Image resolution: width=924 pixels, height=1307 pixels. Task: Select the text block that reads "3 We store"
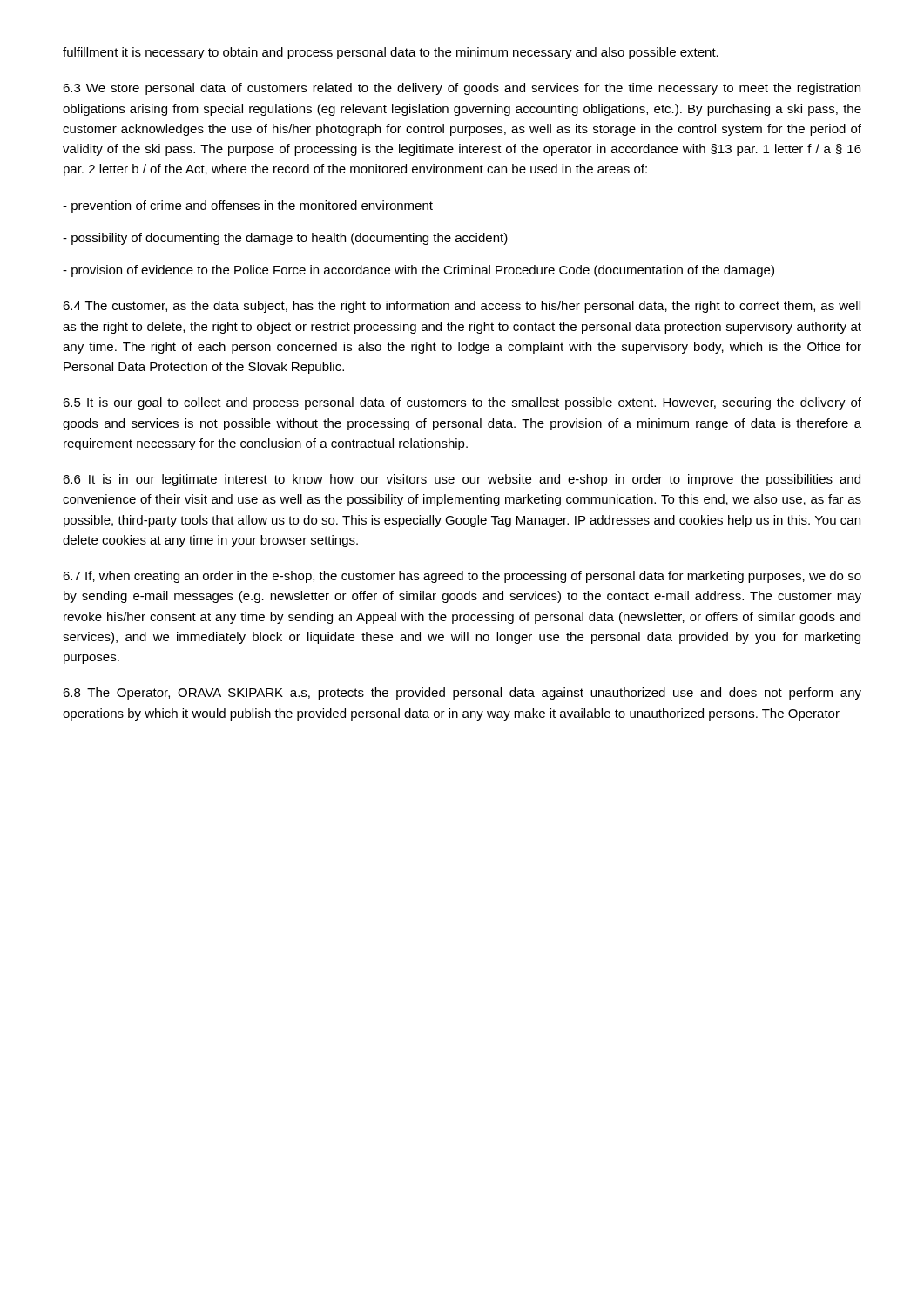tap(462, 128)
